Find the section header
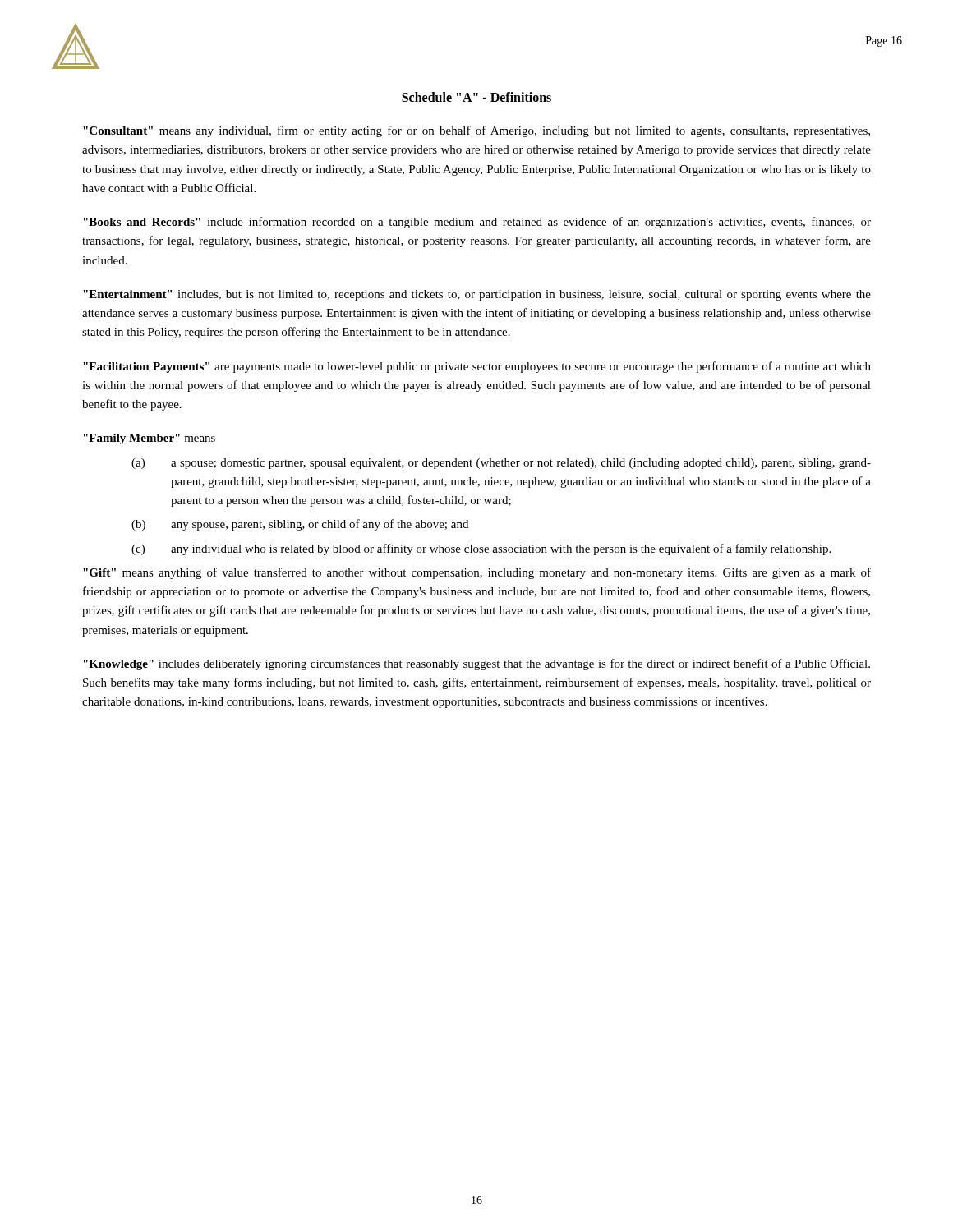The height and width of the screenshot is (1232, 953). [x=476, y=97]
